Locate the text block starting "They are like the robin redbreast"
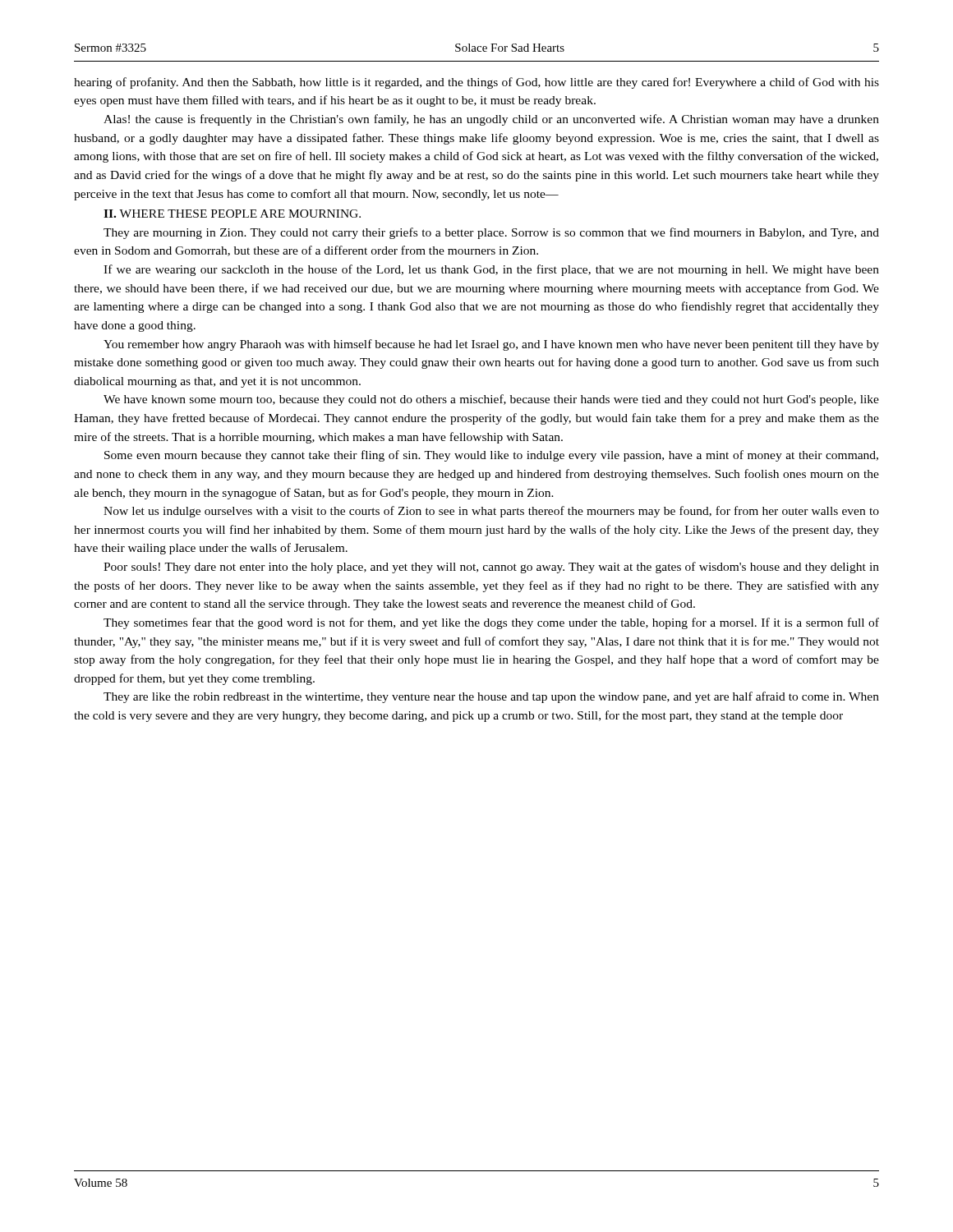 click(x=476, y=706)
